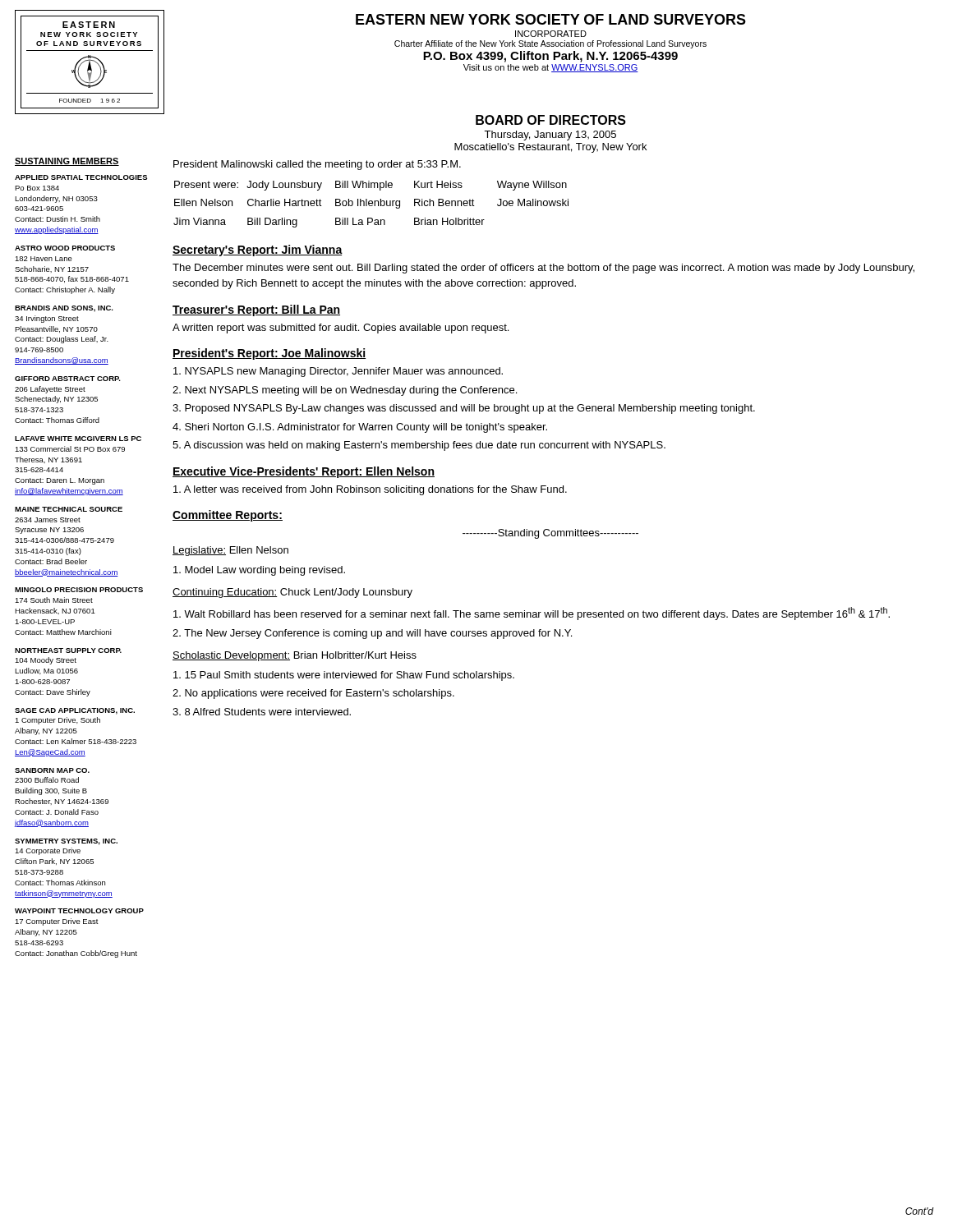Select the list item that reads "A letter was"
The height and width of the screenshot is (1232, 953).
click(370, 489)
